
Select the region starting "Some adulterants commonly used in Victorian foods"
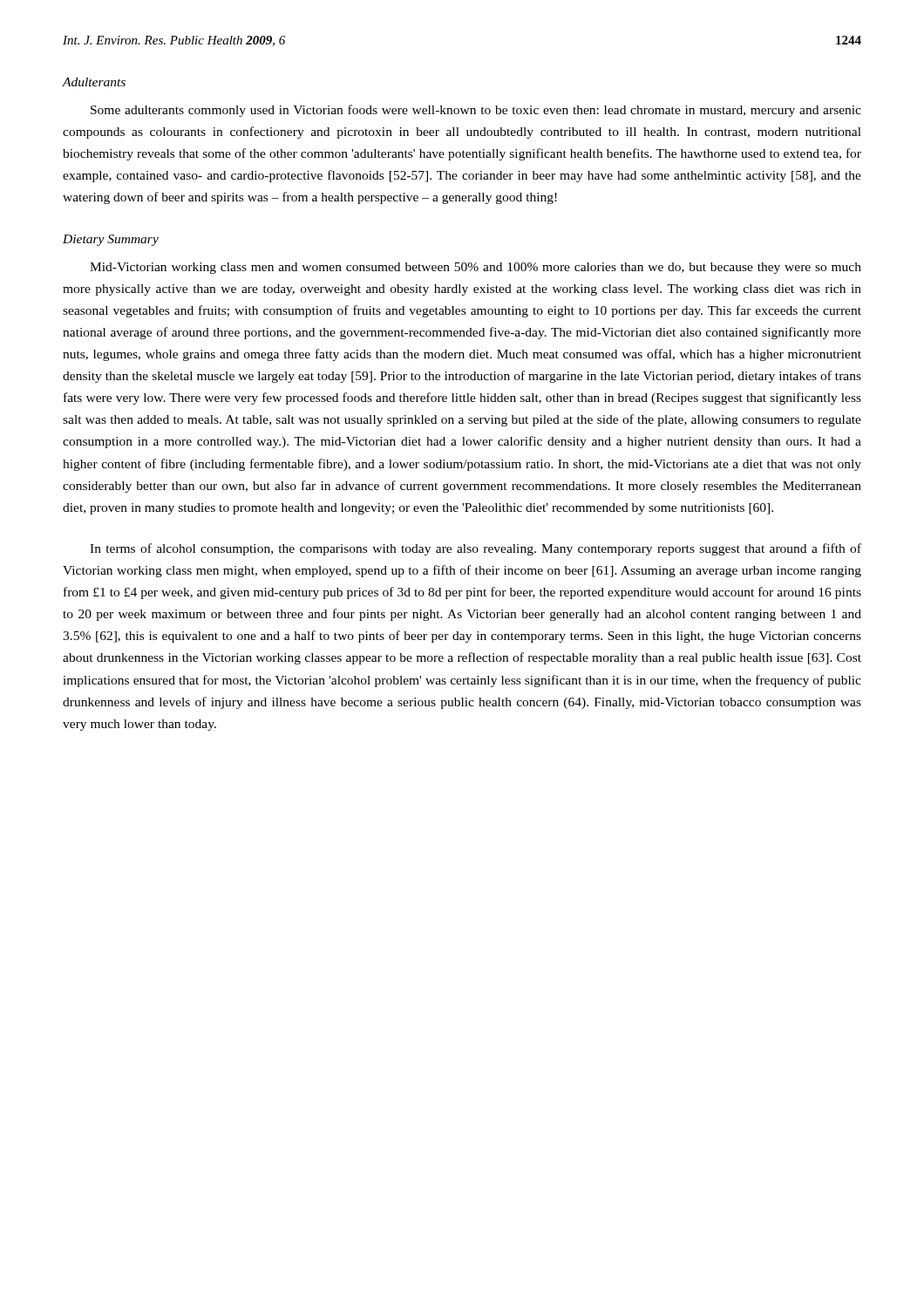point(462,153)
